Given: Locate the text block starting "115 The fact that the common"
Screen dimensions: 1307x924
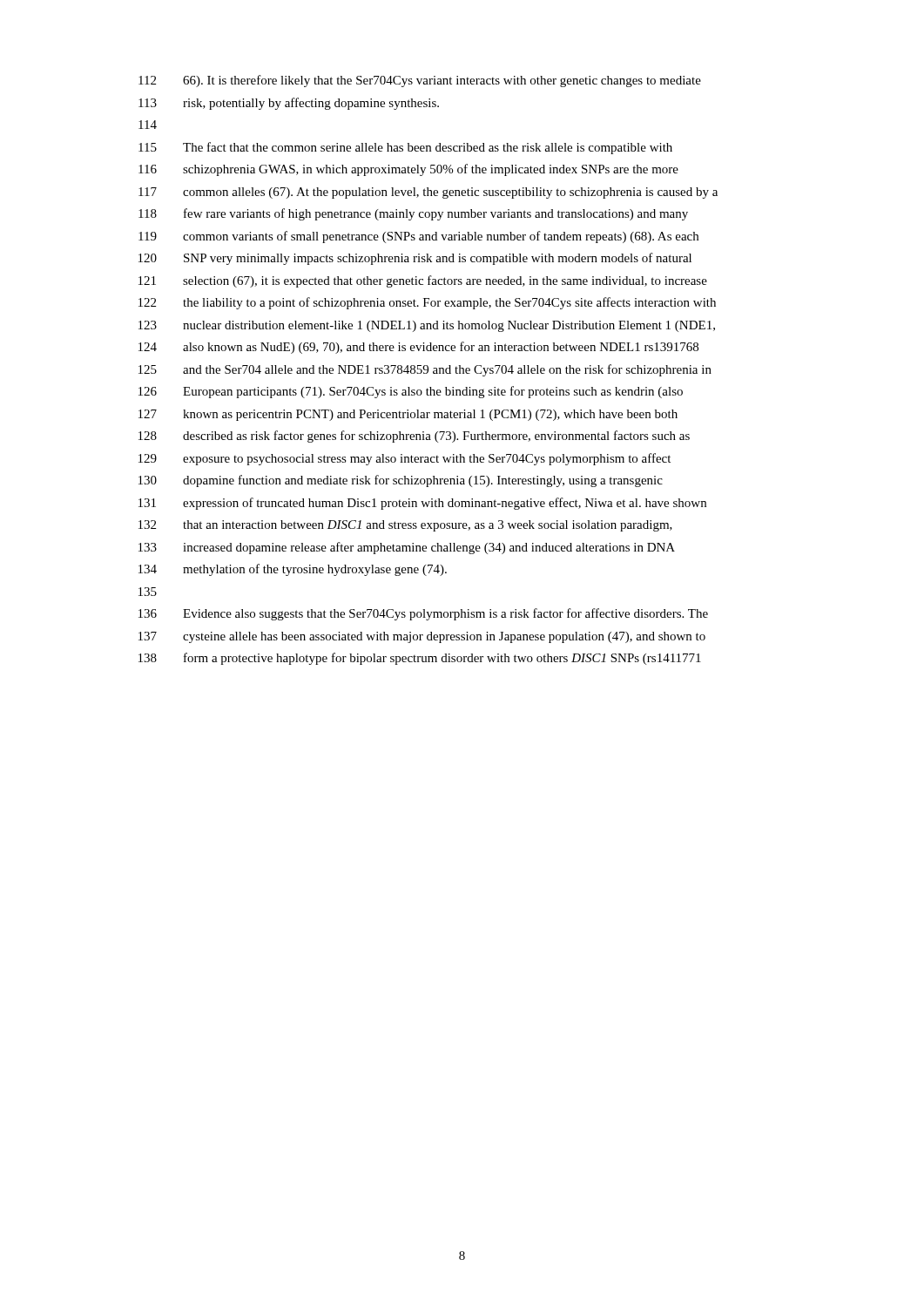Looking at the screenshot, I should pyautogui.click(x=479, y=359).
